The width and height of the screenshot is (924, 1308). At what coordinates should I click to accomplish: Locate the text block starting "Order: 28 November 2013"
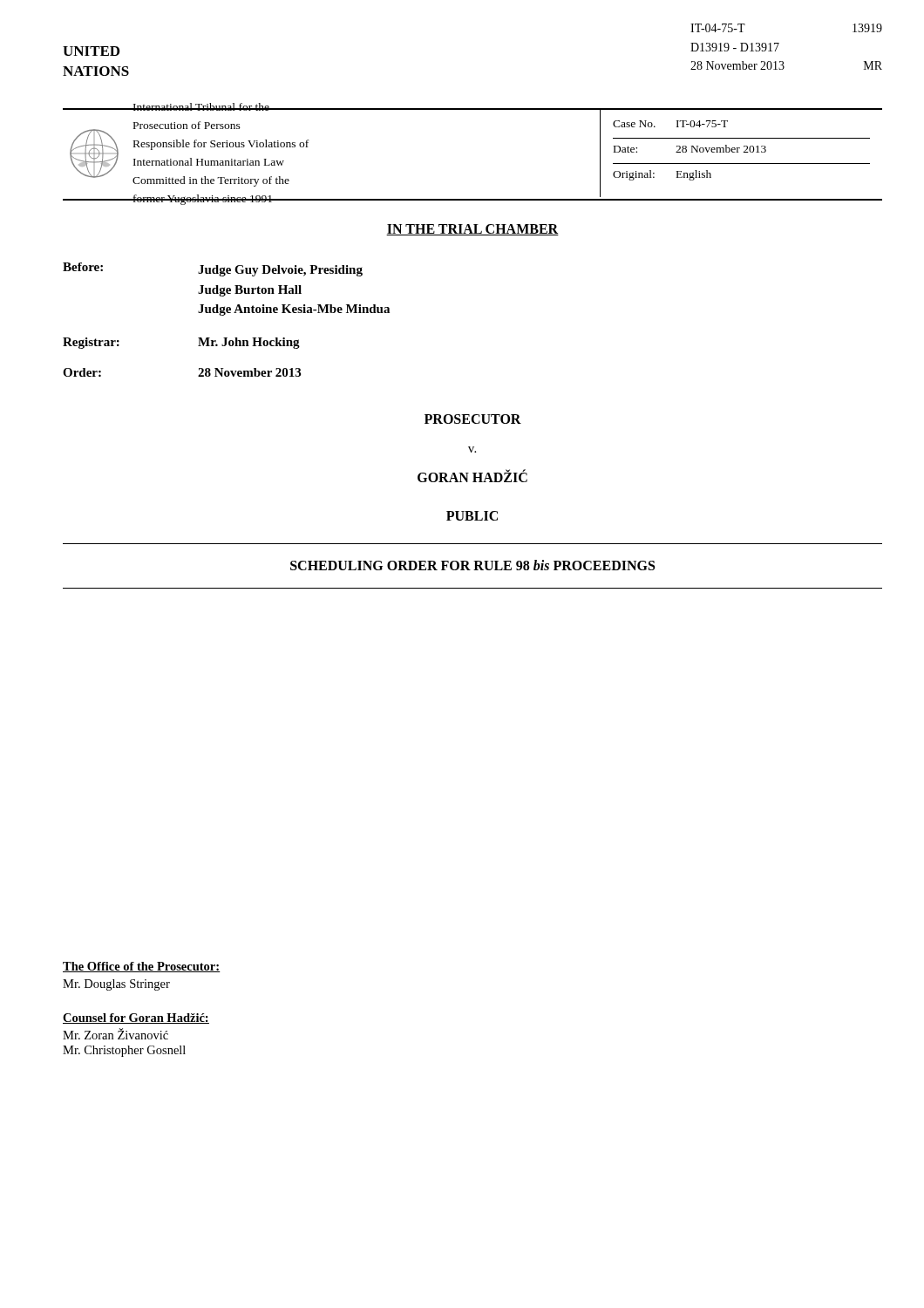coord(85,372)
